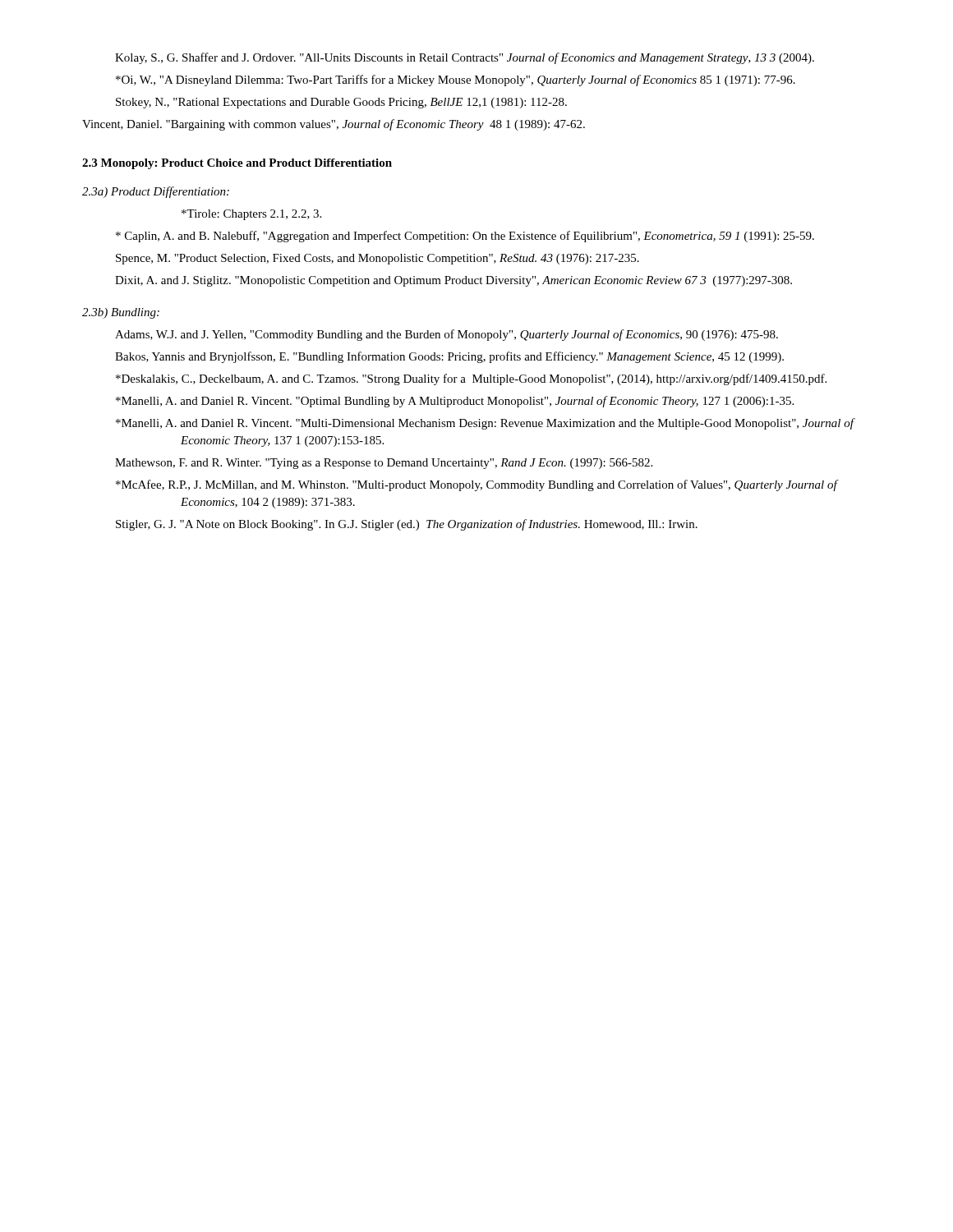Point to the element starting "*Oi, W., "A Disneyland Dilemma:"
The width and height of the screenshot is (953, 1232).
point(455,80)
